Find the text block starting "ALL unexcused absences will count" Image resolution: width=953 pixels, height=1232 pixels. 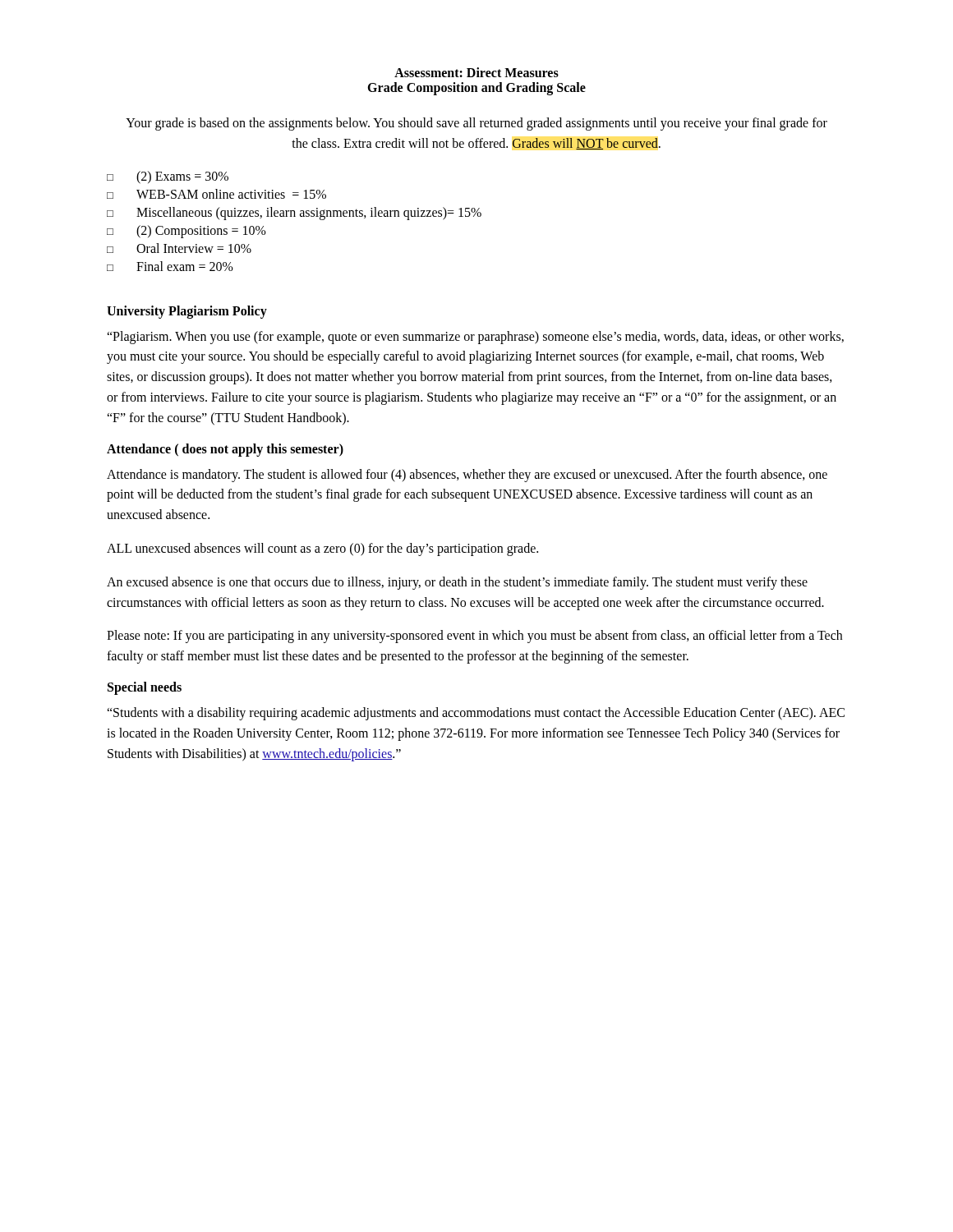(x=323, y=548)
